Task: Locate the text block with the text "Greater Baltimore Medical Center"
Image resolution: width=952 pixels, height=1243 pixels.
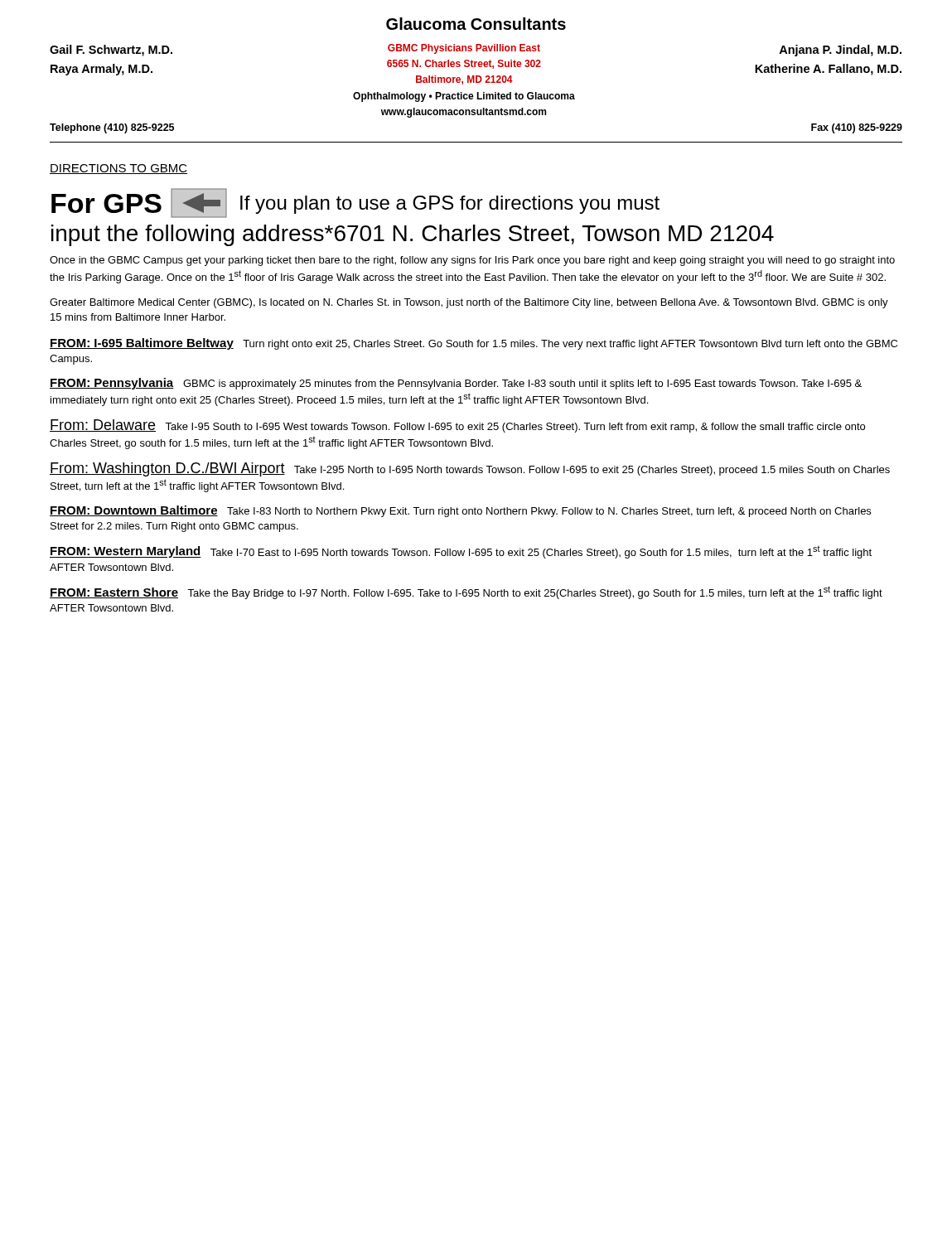Action: click(x=469, y=310)
